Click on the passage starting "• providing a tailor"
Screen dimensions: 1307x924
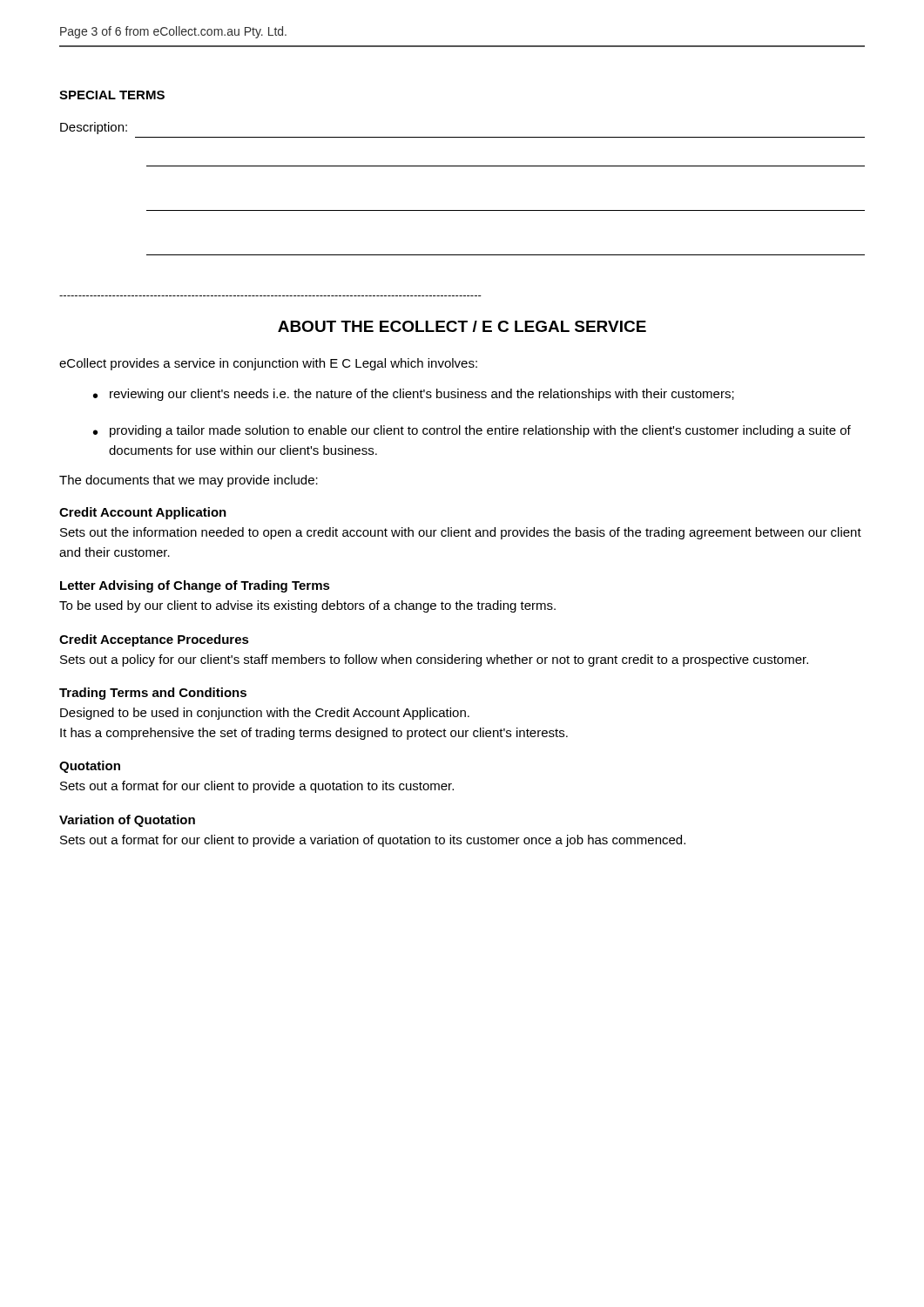[x=479, y=440]
